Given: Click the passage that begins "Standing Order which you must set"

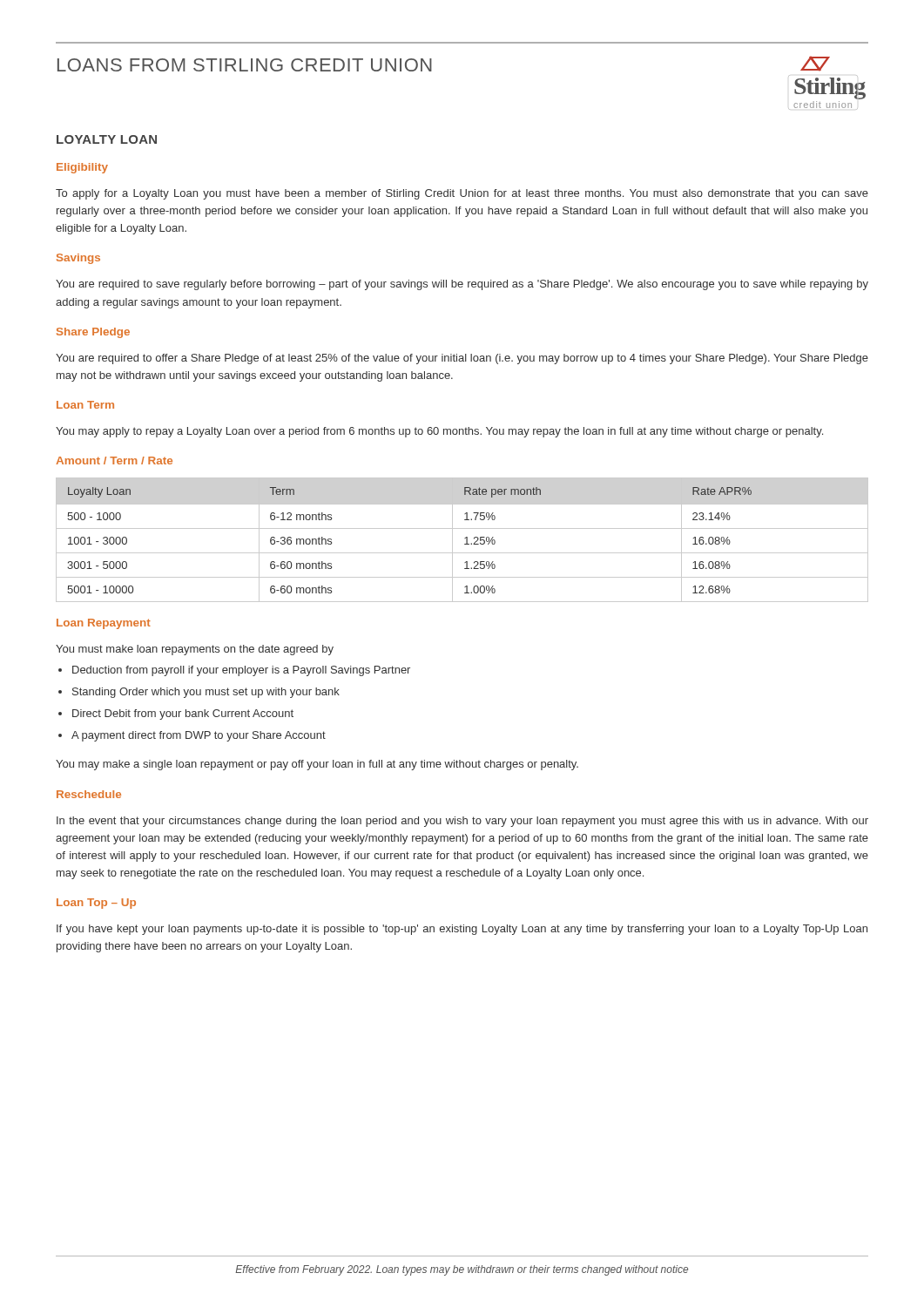Looking at the screenshot, I should click(x=206, y=693).
